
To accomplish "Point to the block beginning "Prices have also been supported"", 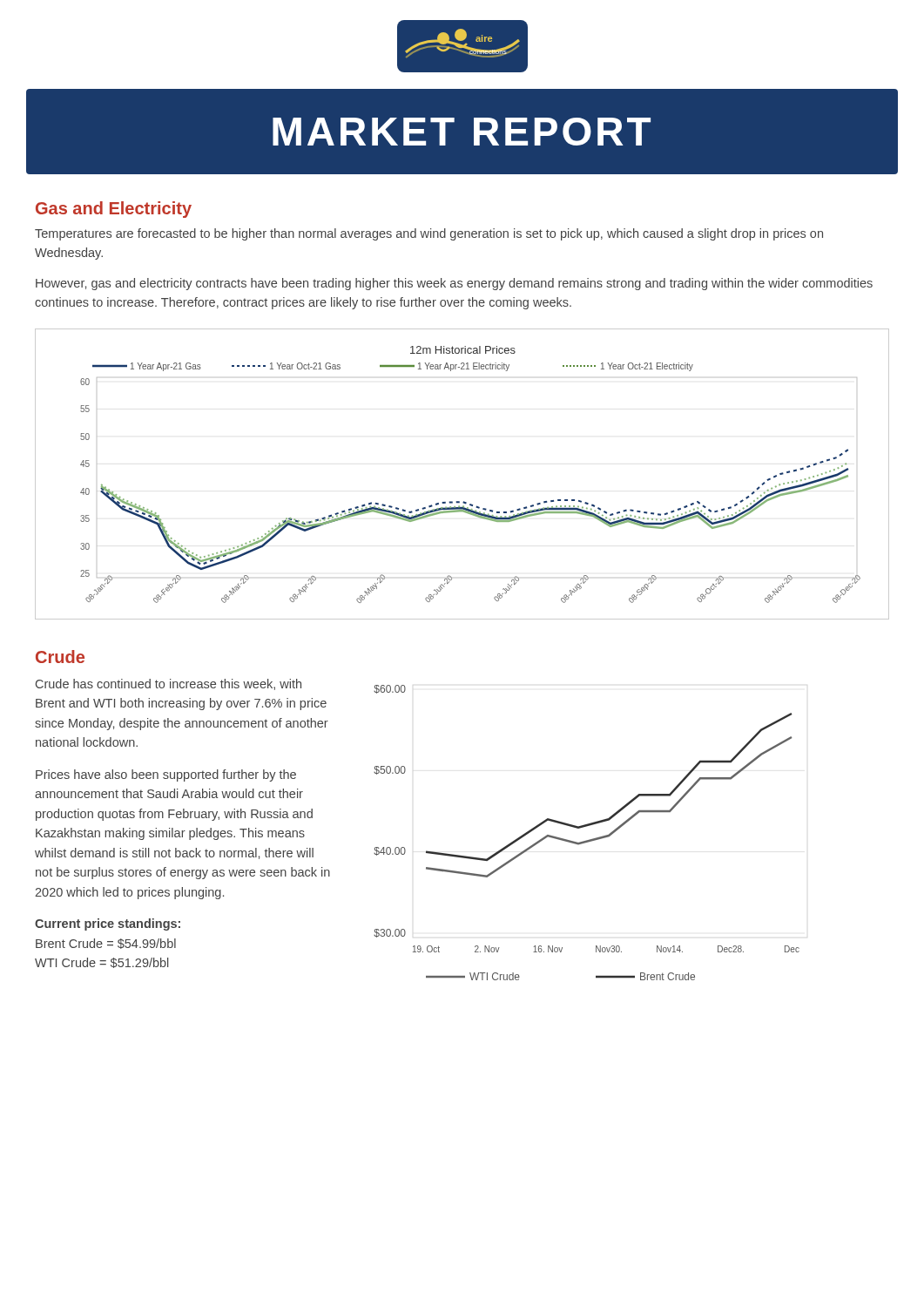I will click(x=183, y=833).
